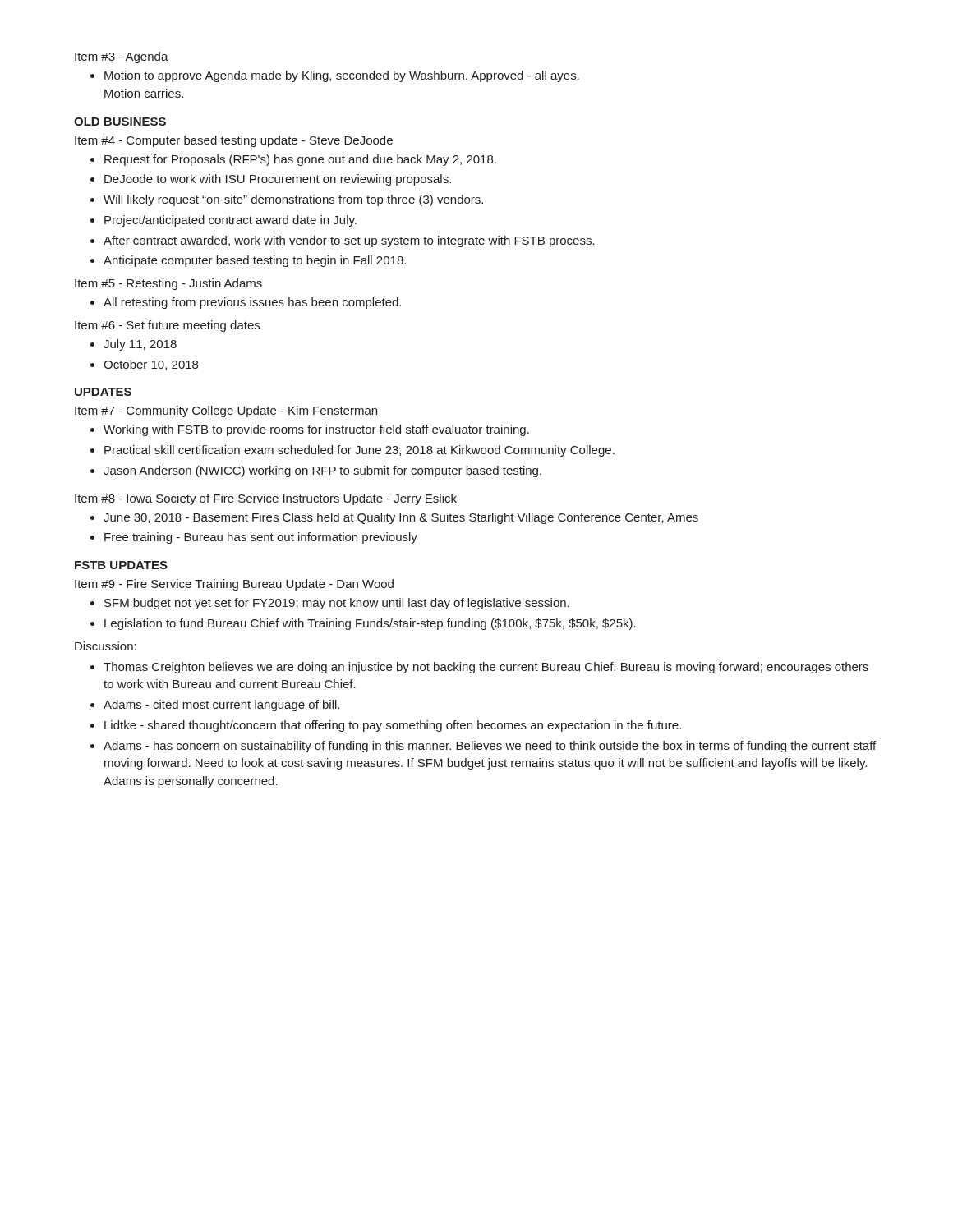
Task: Point to the block beginning "Jason Anderson (NWICC)"
Action: click(x=323, y=470)
